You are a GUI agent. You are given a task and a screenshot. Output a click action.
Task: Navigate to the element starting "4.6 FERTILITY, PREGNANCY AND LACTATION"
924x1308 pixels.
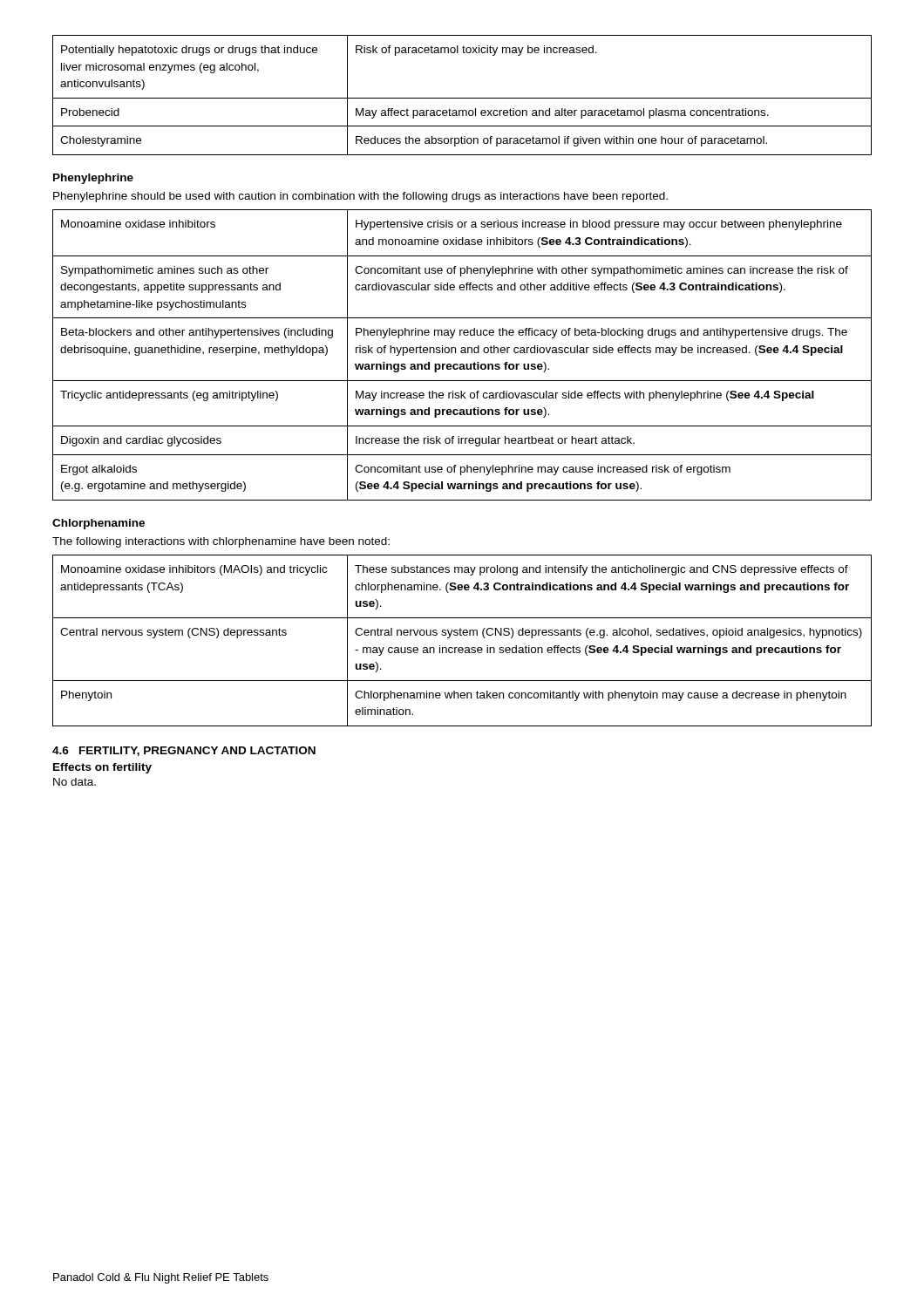(x=184, y=750)
